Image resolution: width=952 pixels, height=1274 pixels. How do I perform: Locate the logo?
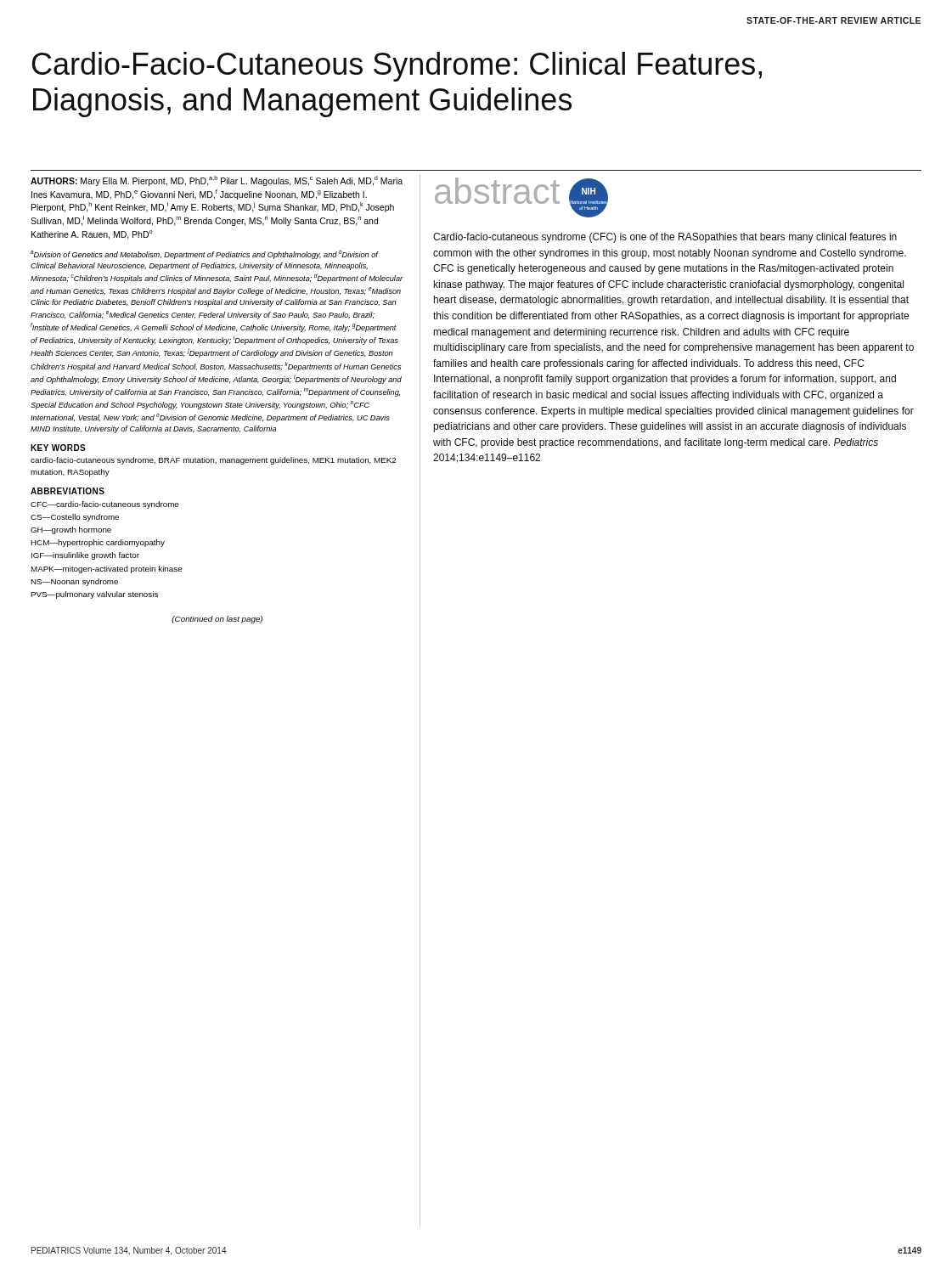[x=589, y=199]
